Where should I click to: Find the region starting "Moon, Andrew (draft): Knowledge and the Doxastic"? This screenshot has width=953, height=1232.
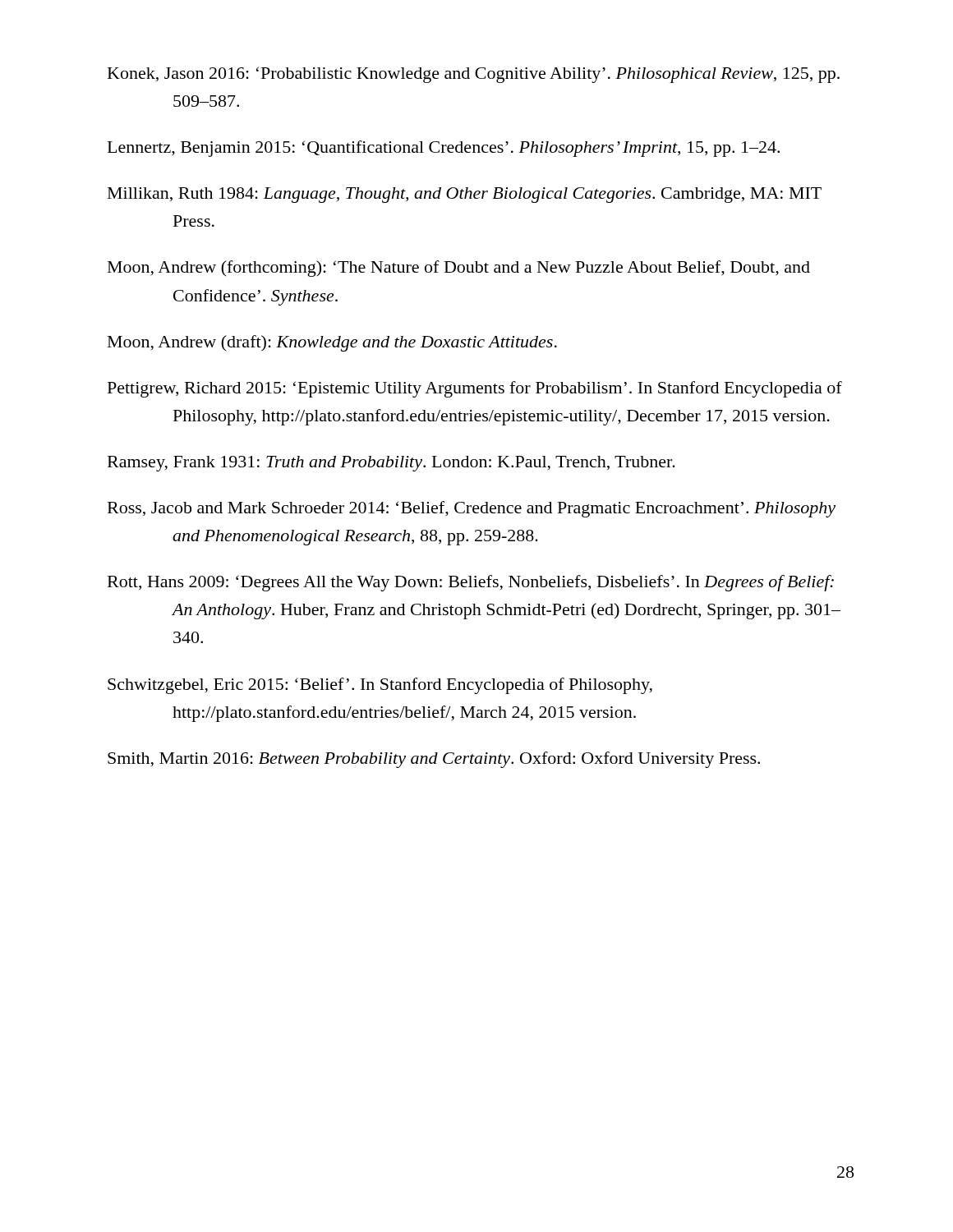tap(332, 341)
